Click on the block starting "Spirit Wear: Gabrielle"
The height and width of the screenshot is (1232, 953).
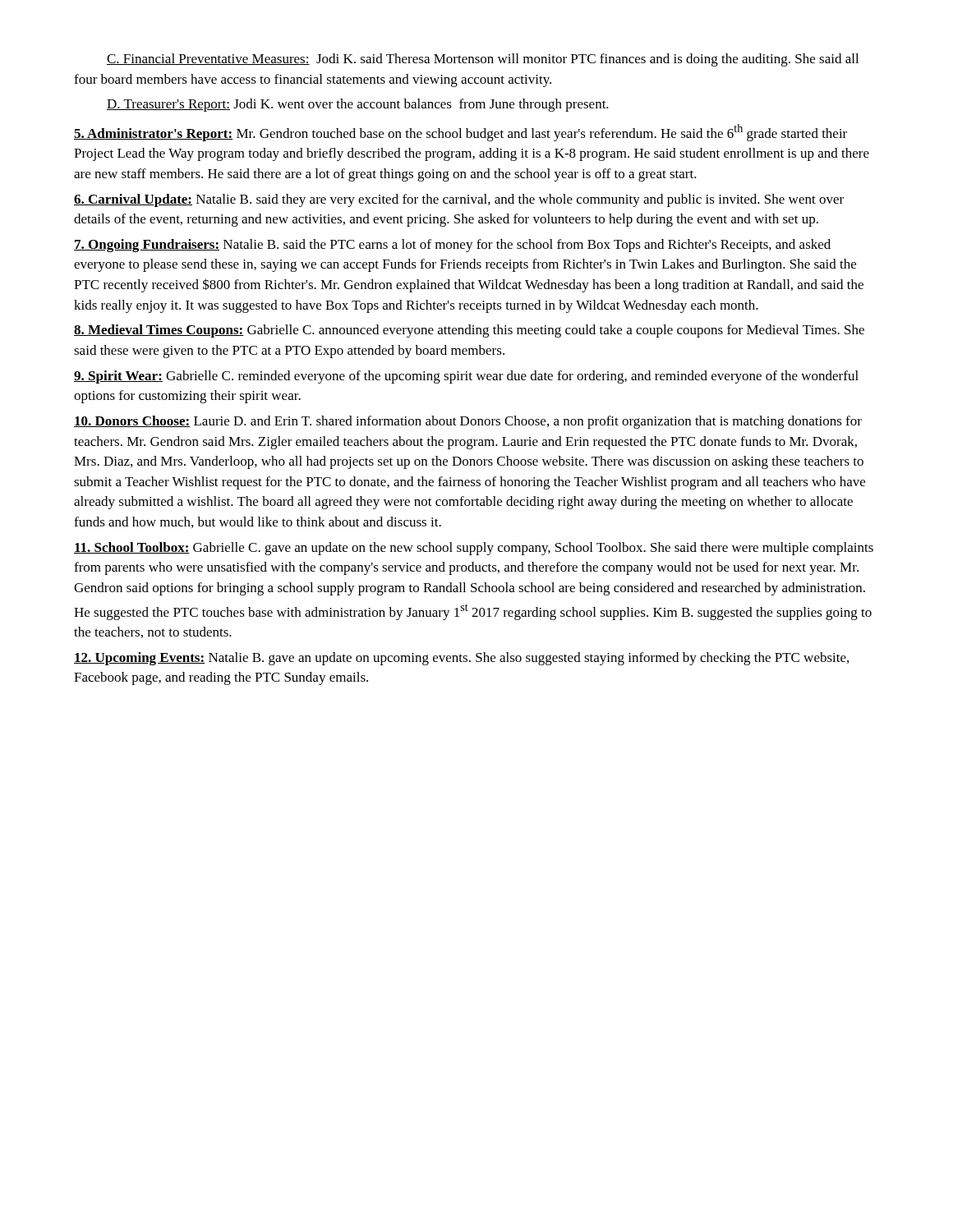click(466, 386)
